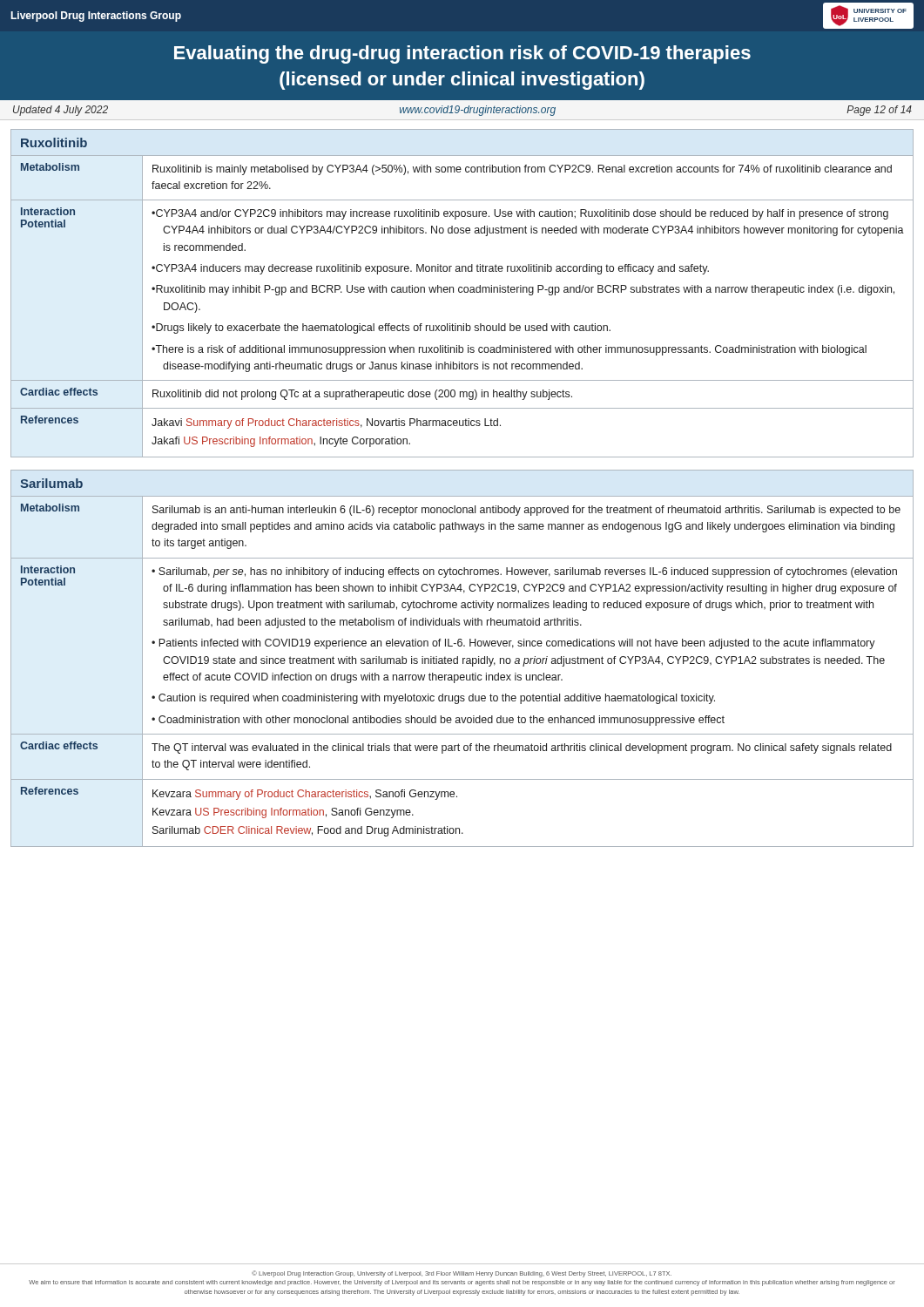Select the table that reads "• Sarilumab, per se ,"
This screenshot has width=924, height=1307.
pos(462,658)
